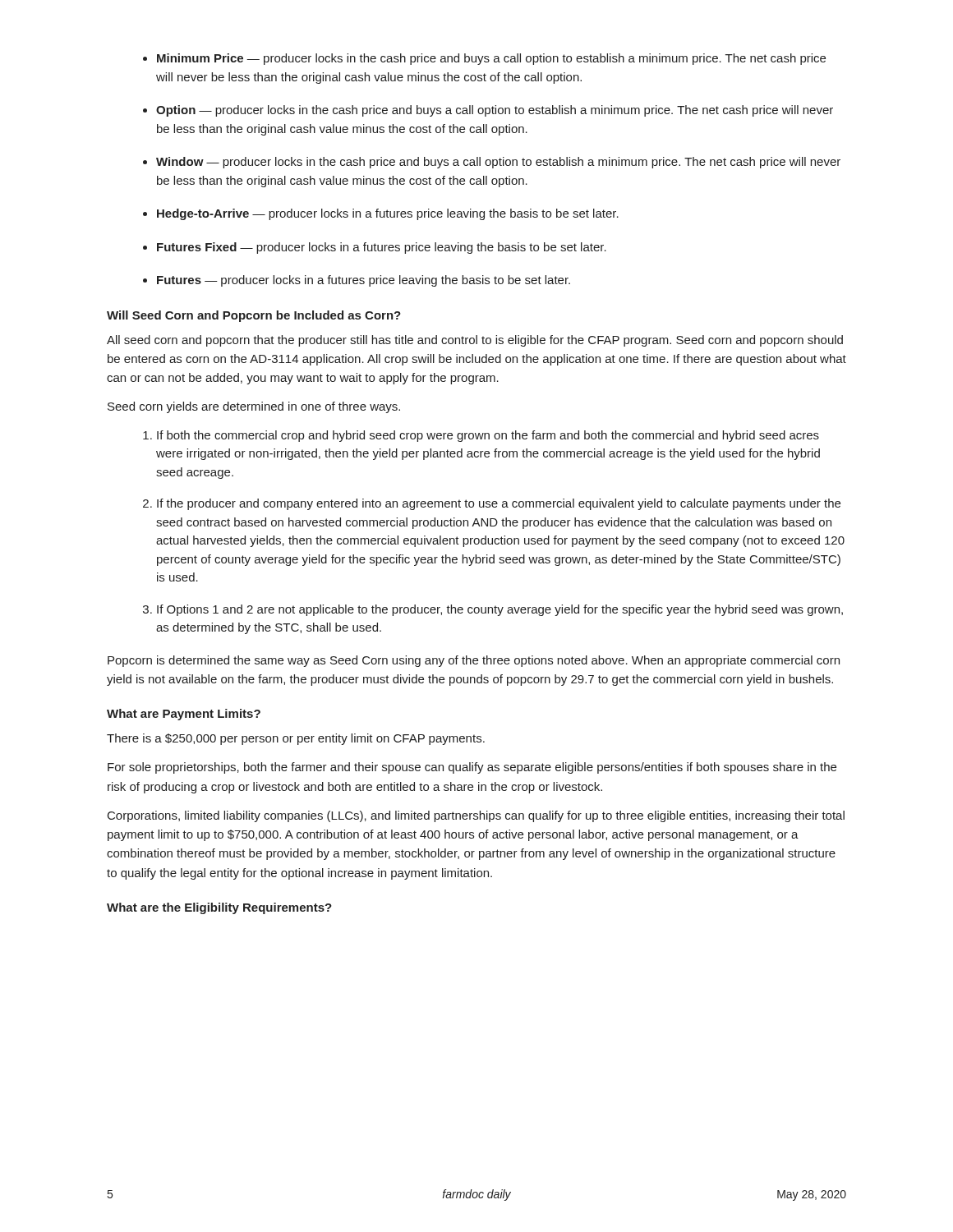
Task: Locate the list item containing "If the producer and company"
Action: pos(500,540)
